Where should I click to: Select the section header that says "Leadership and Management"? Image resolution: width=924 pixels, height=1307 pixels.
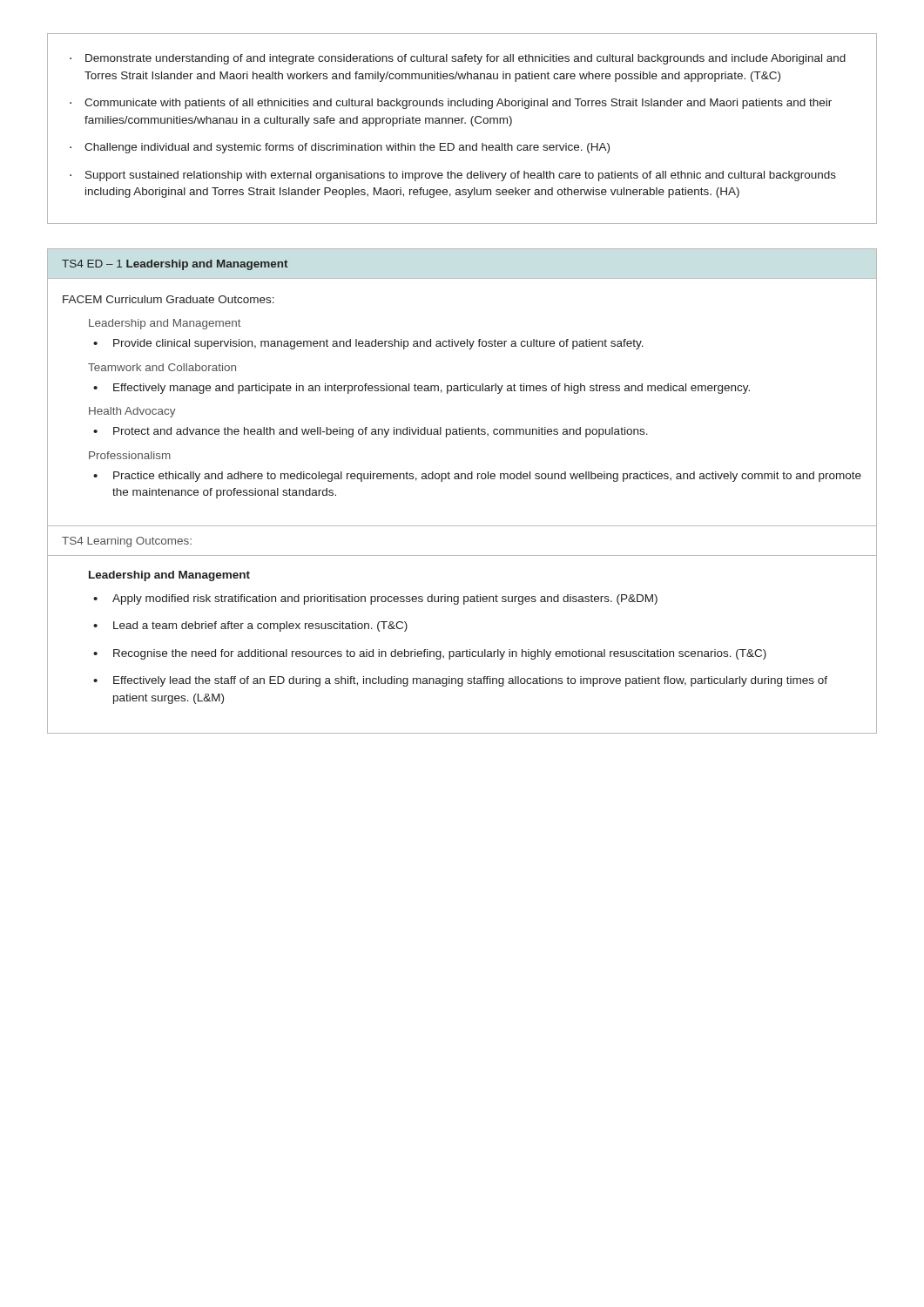(x=169, y=574)
